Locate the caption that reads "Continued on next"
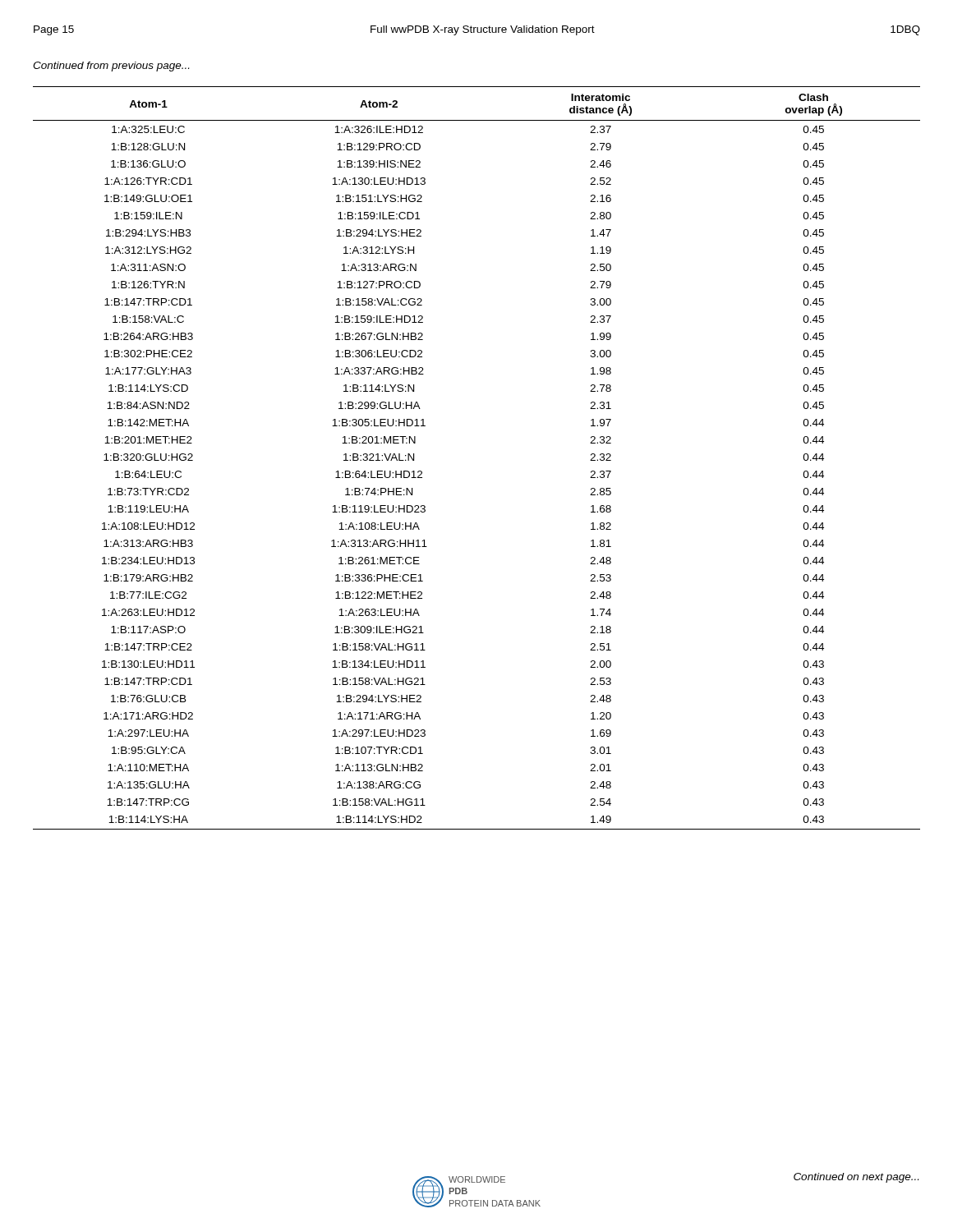This screenshot has height=1232, width=953. tap(857, 1177)
